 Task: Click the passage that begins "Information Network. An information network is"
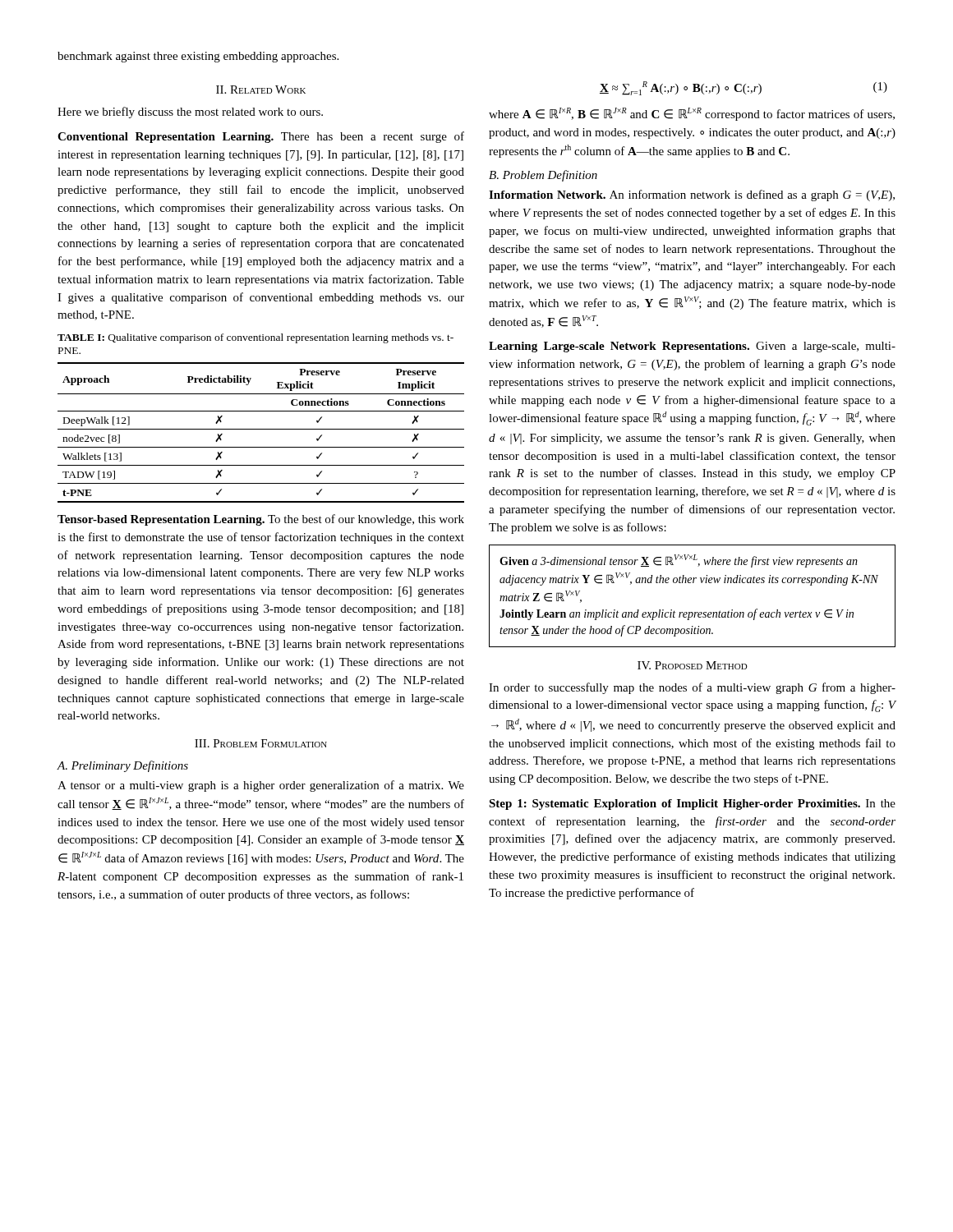pos(692,362)
